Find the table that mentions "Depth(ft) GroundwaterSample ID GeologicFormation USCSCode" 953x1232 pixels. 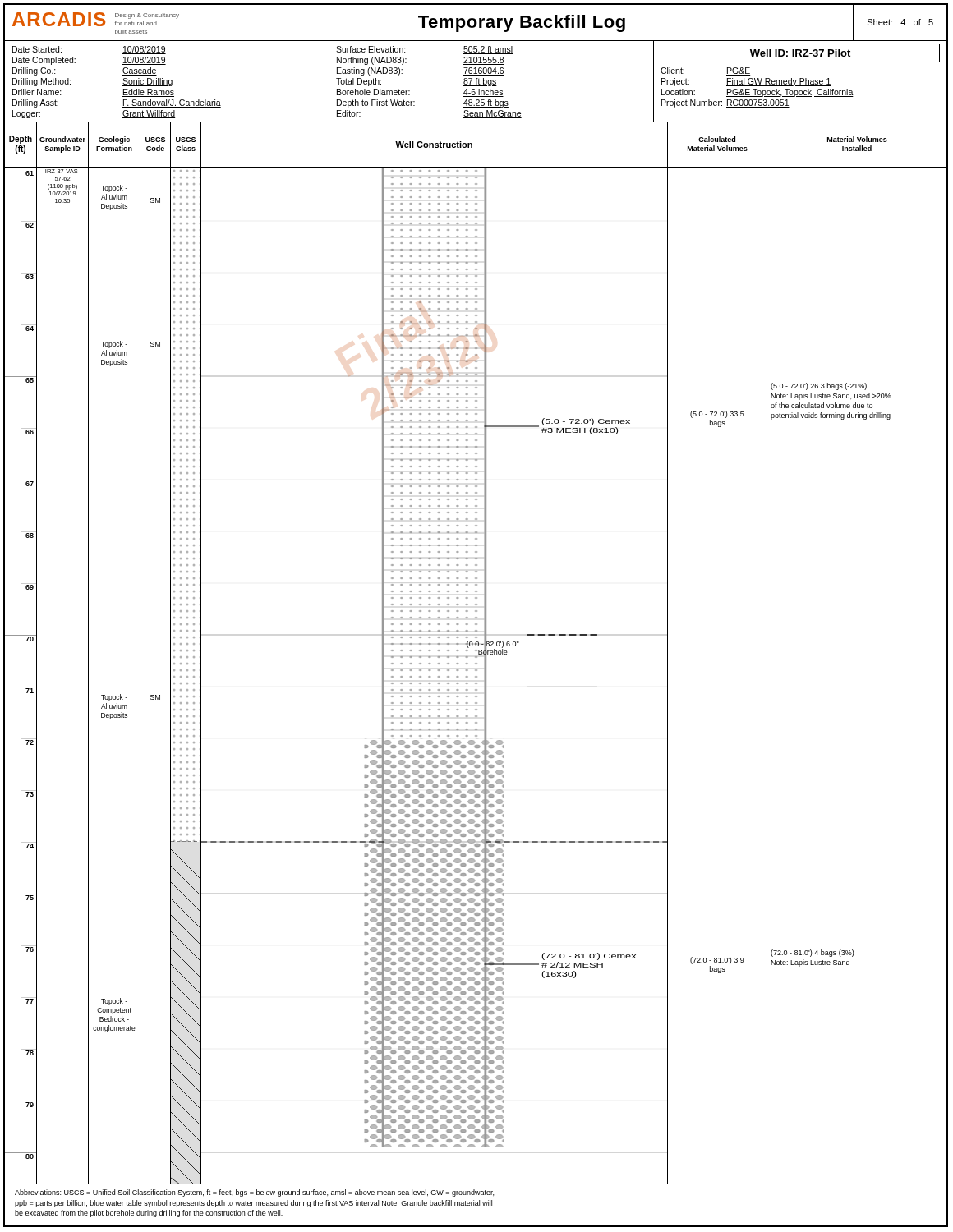pos(476,145)
